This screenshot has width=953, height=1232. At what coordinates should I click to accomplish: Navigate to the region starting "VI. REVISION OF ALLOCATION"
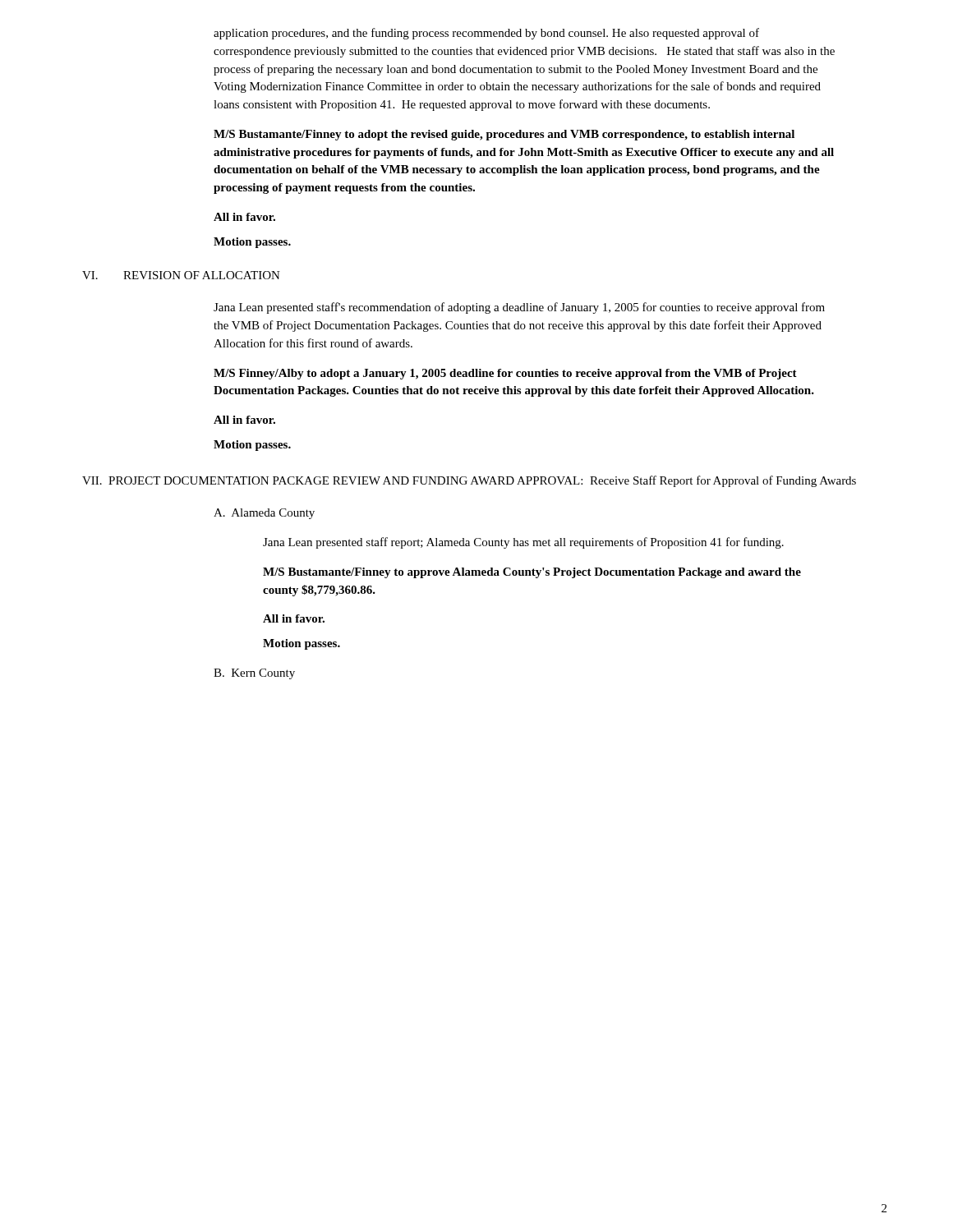coord(181,276)
